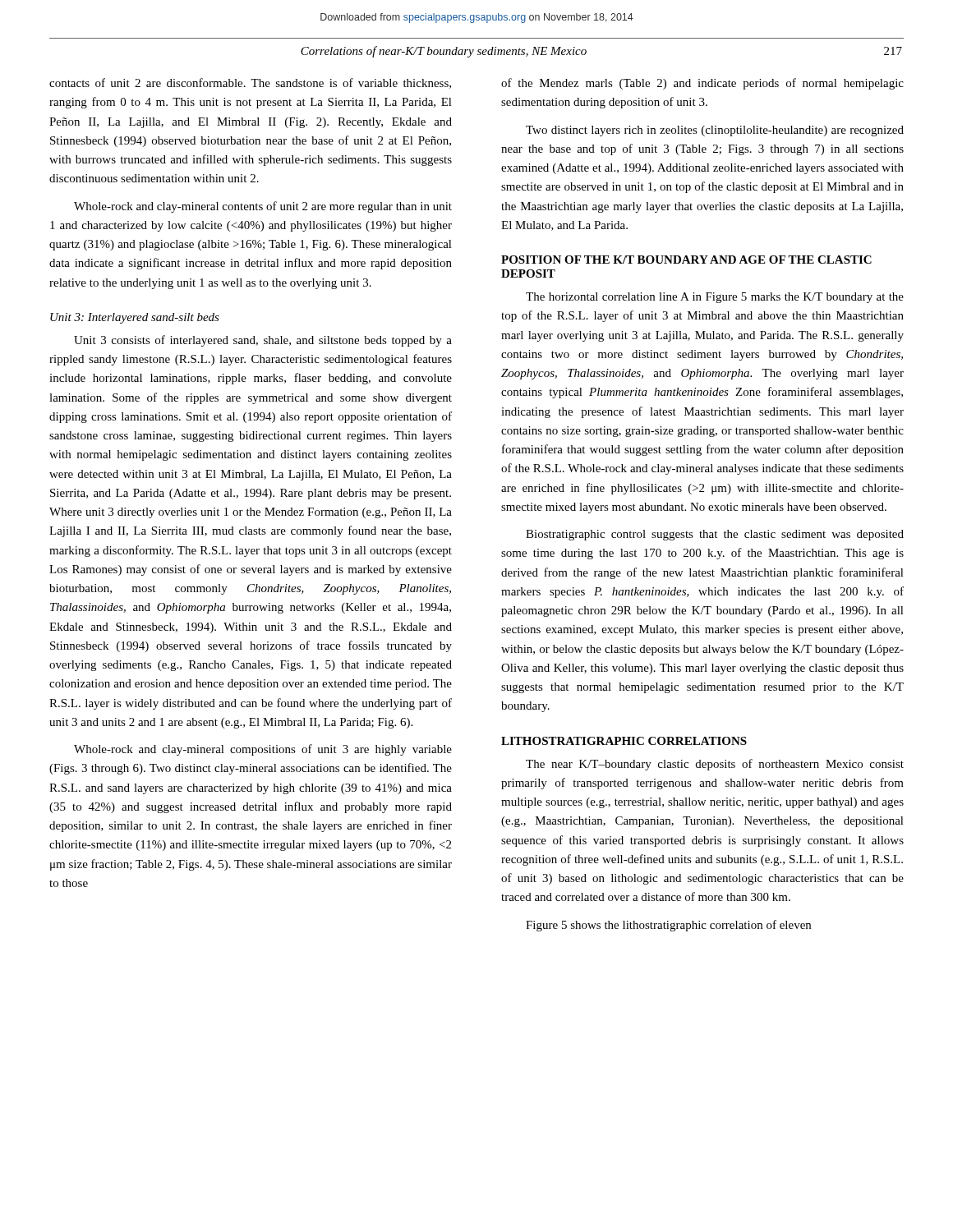Image resolution: width=953 pixels, height=1232 pixels.
Task: Find the text block starting "POSITION OF THE K/T BOUNDARY"
Action: point(687,266)
